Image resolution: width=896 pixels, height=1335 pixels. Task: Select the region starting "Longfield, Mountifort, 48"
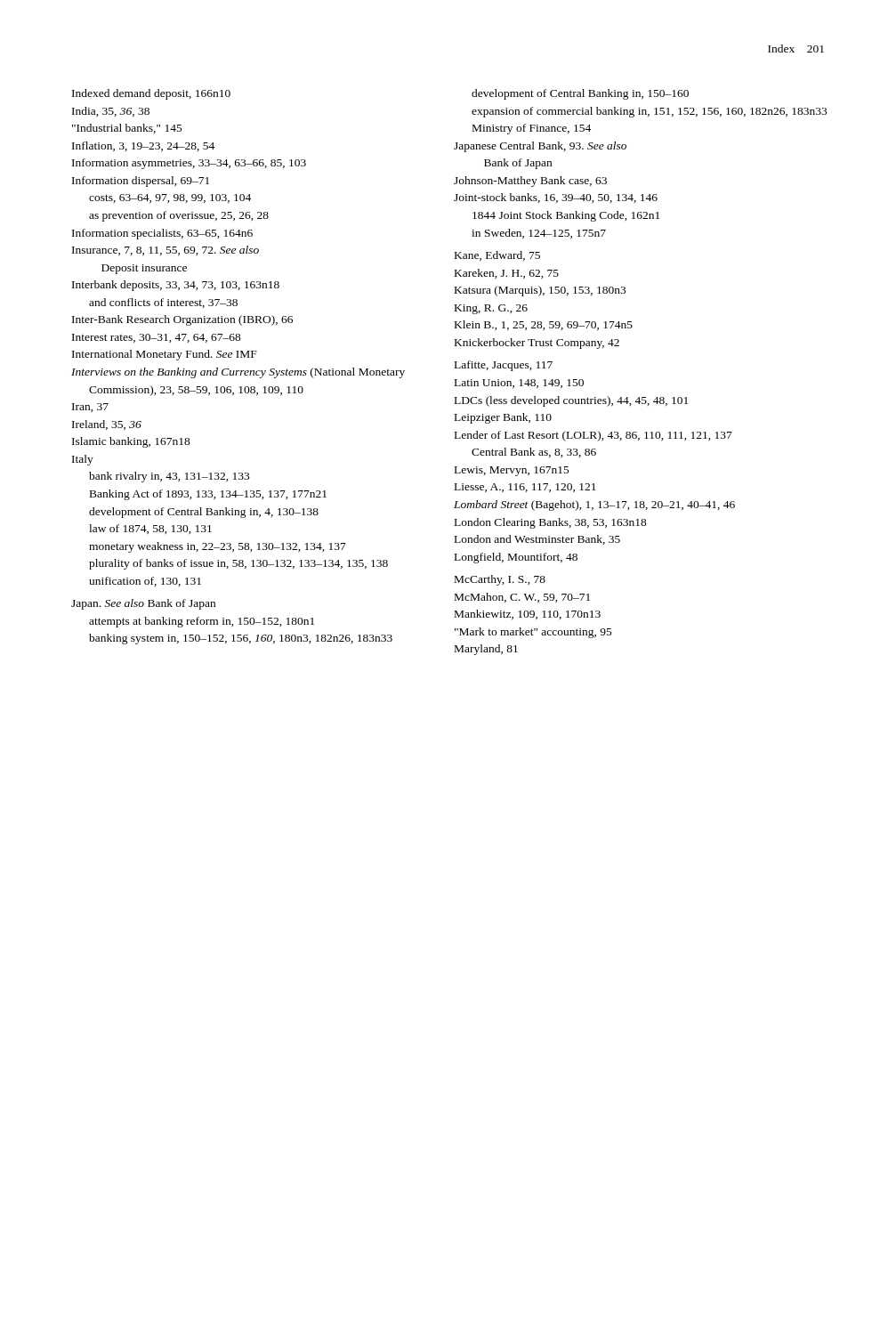click(x=516, y=556)
